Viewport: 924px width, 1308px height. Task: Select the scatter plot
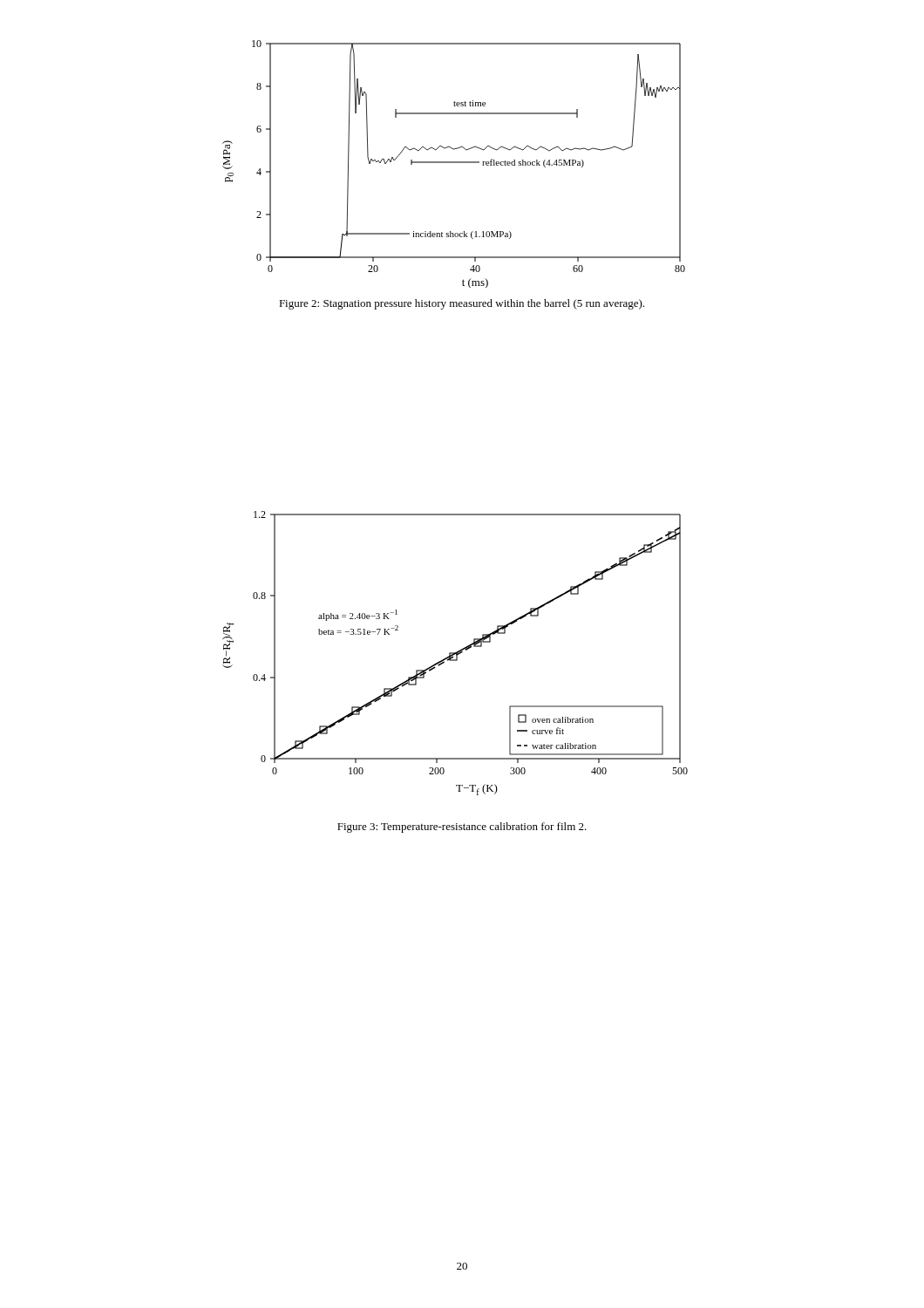pos(462,654)
